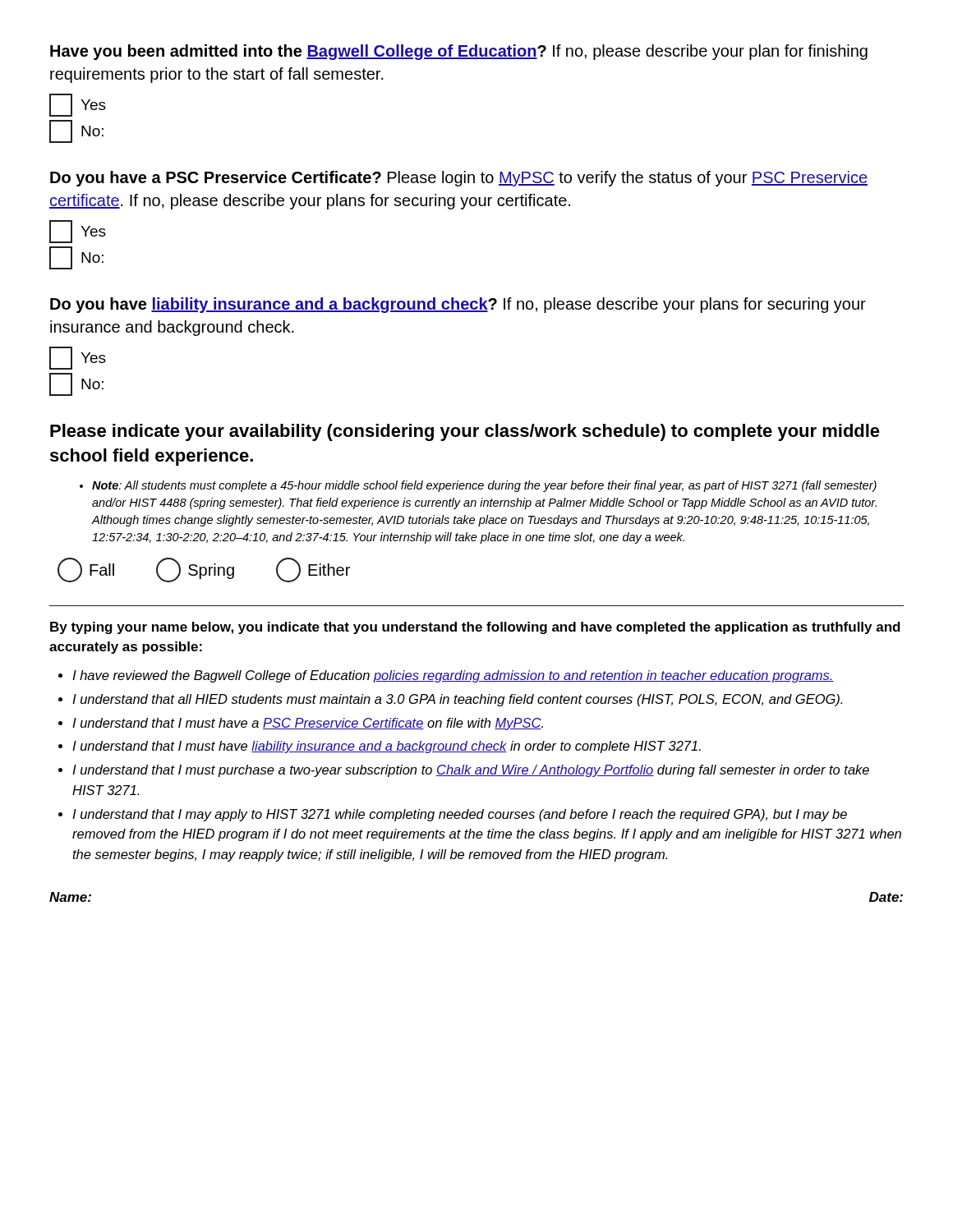The image size is (953, 1232).
Task: Select the text block that says "Do you have a PSC Preservice Certificate? Please"
Action: pos(458,189)
